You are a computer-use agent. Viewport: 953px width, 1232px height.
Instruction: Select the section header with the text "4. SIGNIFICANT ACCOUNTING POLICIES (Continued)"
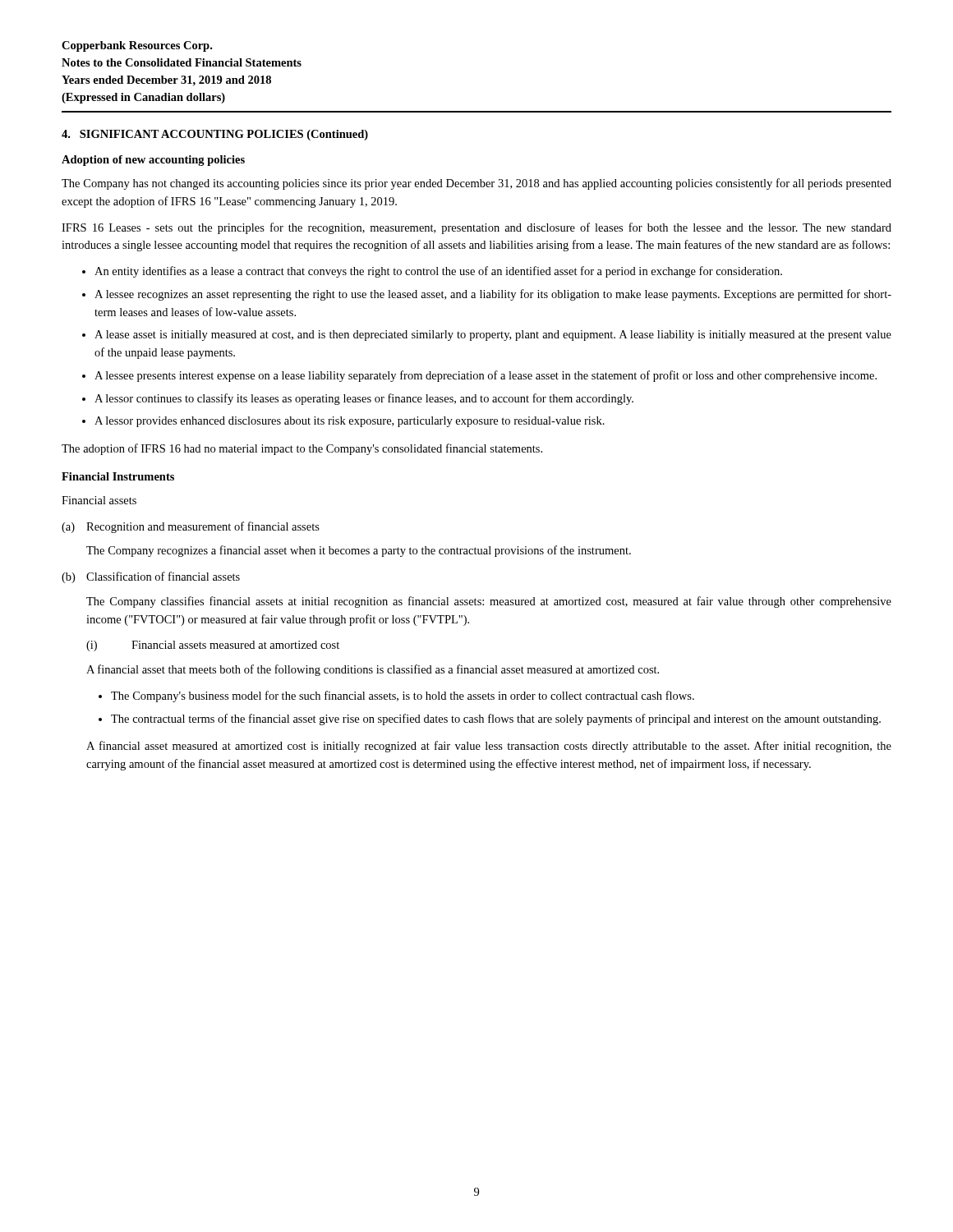(x=215, y=134)
